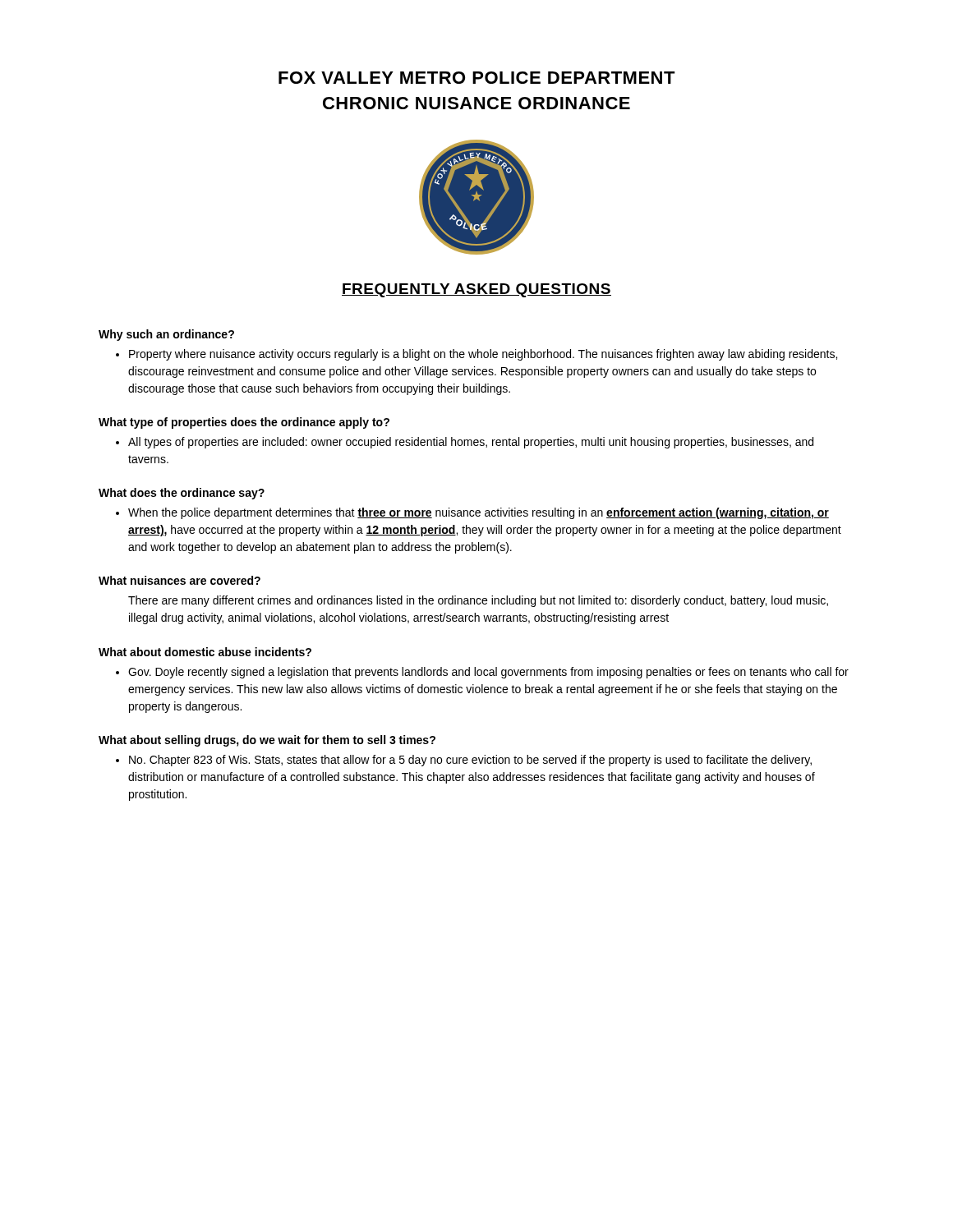Point to the section header beginning "What type of properties"

pos(244,422)
